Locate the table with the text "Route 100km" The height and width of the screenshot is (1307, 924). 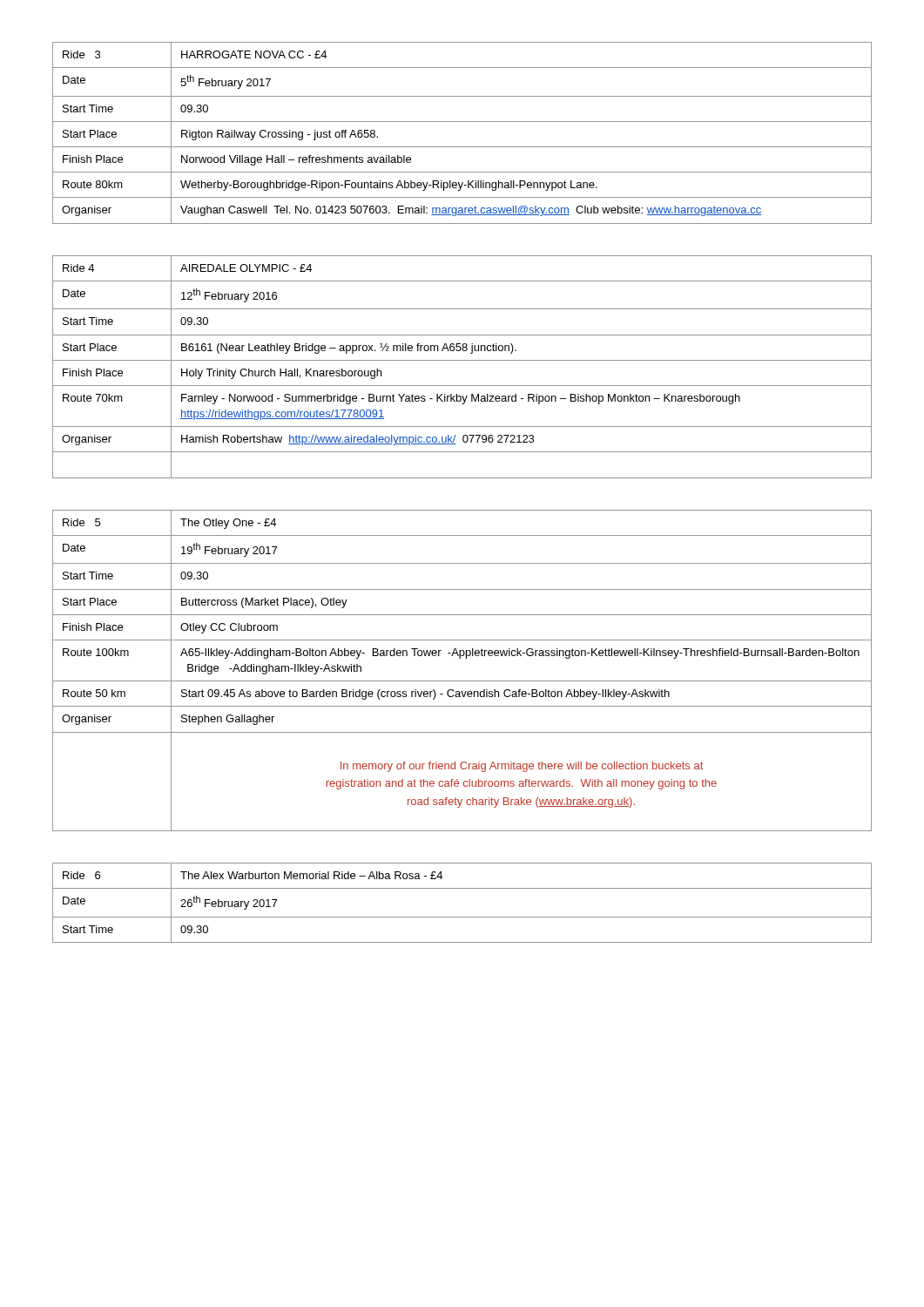(x=462, y=670)
